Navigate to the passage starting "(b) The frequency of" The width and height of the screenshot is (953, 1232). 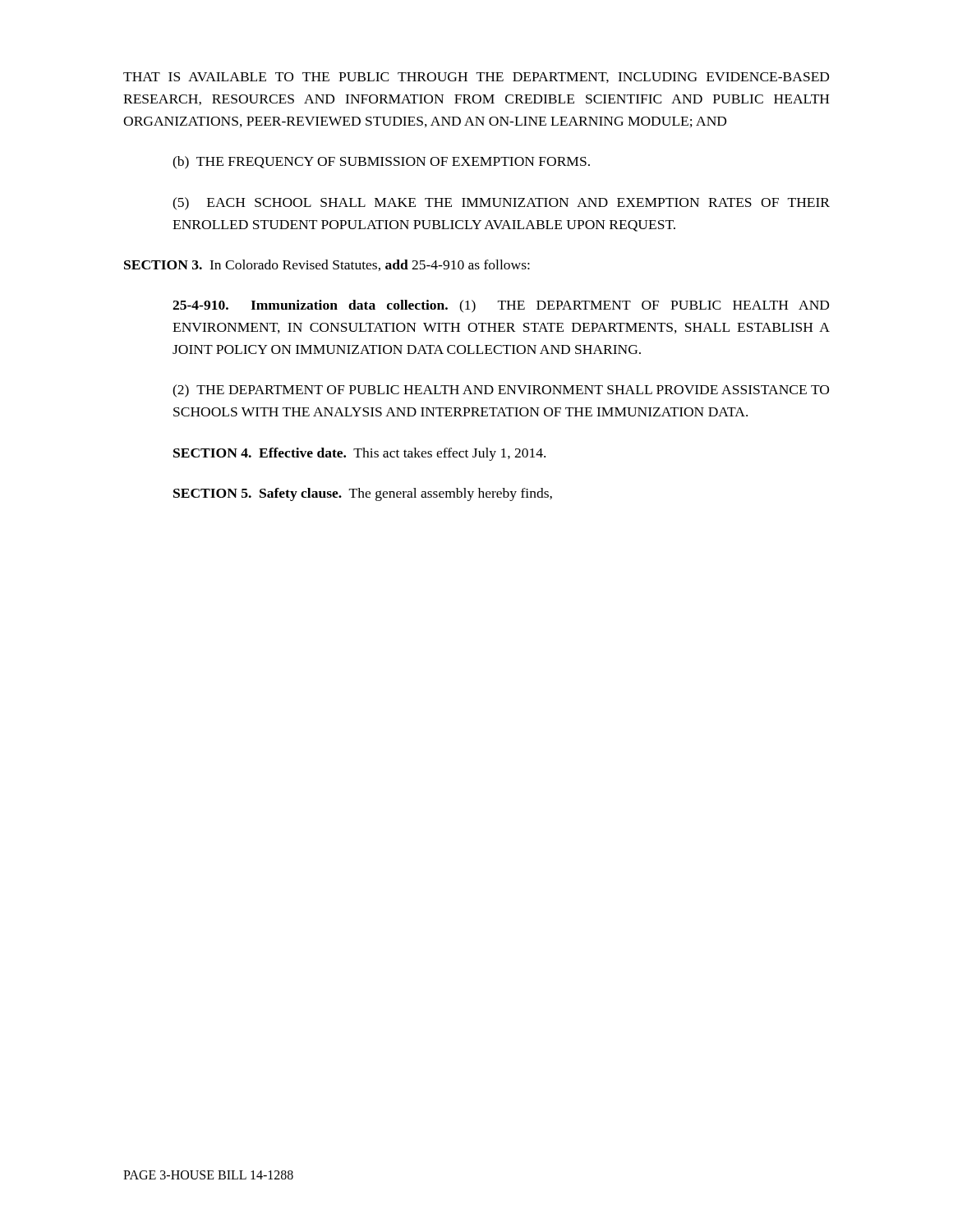tap(382, 161)
